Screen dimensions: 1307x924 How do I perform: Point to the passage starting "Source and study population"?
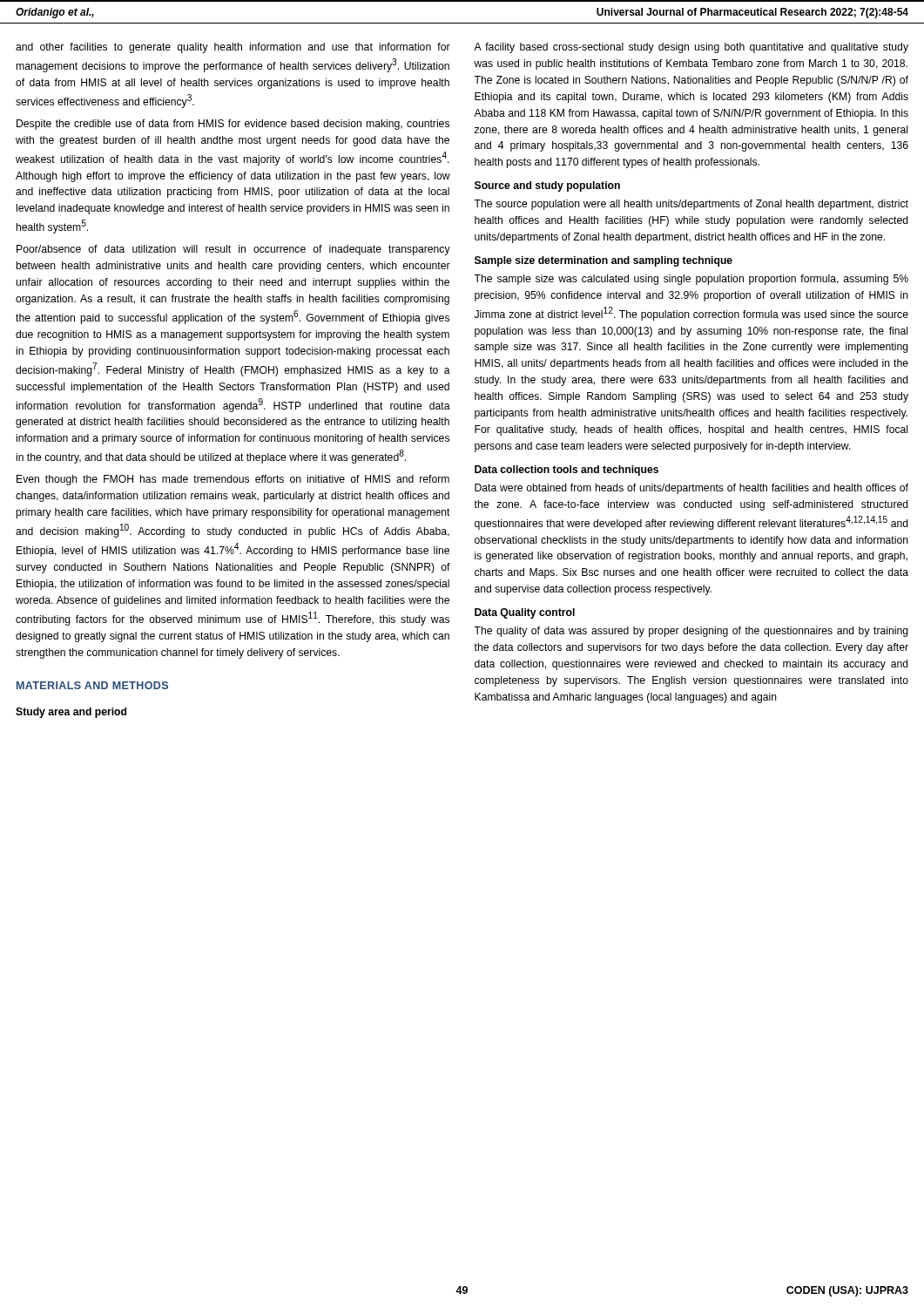pyautogui.click(x=547, y=186)
